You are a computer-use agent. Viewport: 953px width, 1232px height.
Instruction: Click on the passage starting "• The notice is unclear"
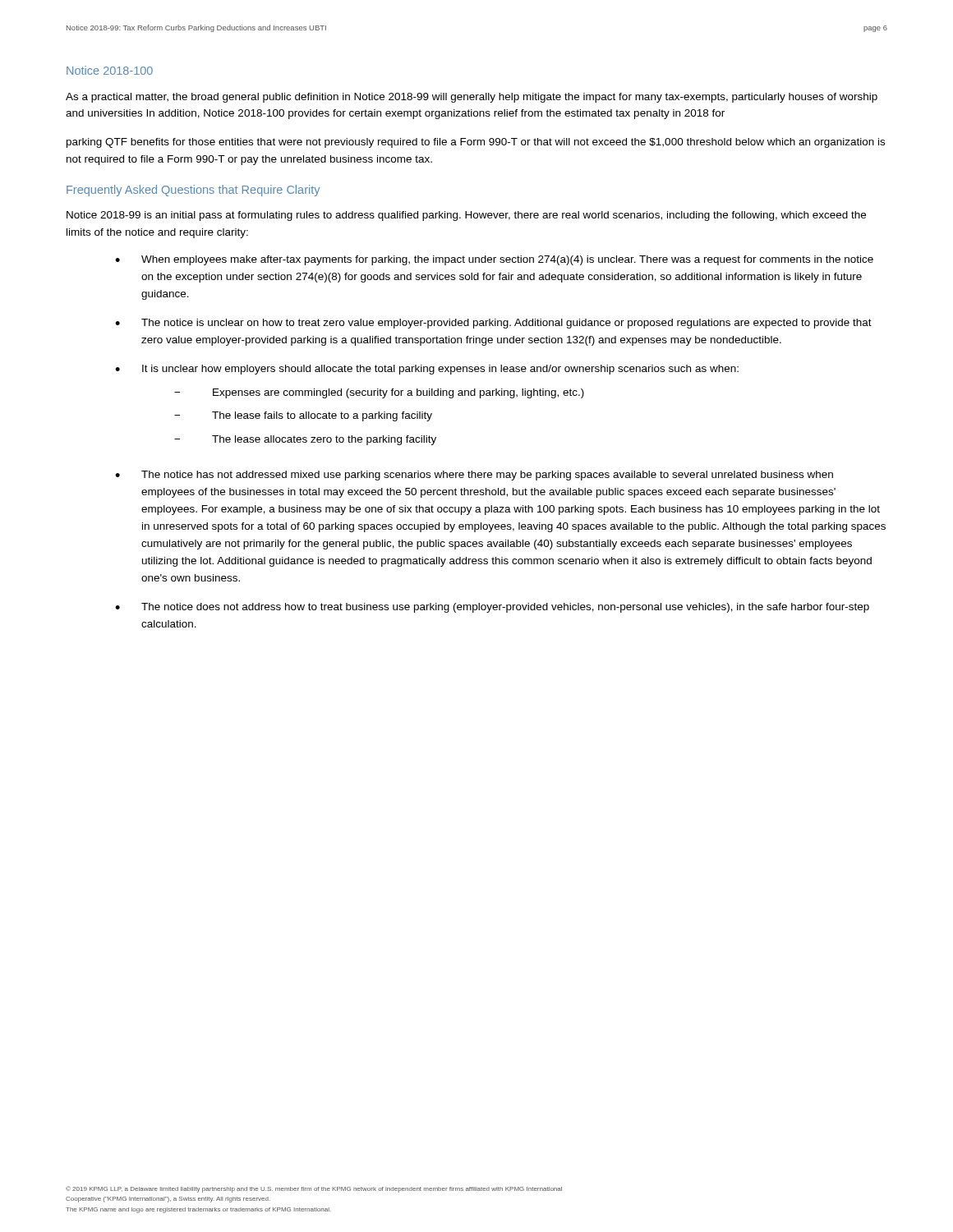tap(501, 332)
